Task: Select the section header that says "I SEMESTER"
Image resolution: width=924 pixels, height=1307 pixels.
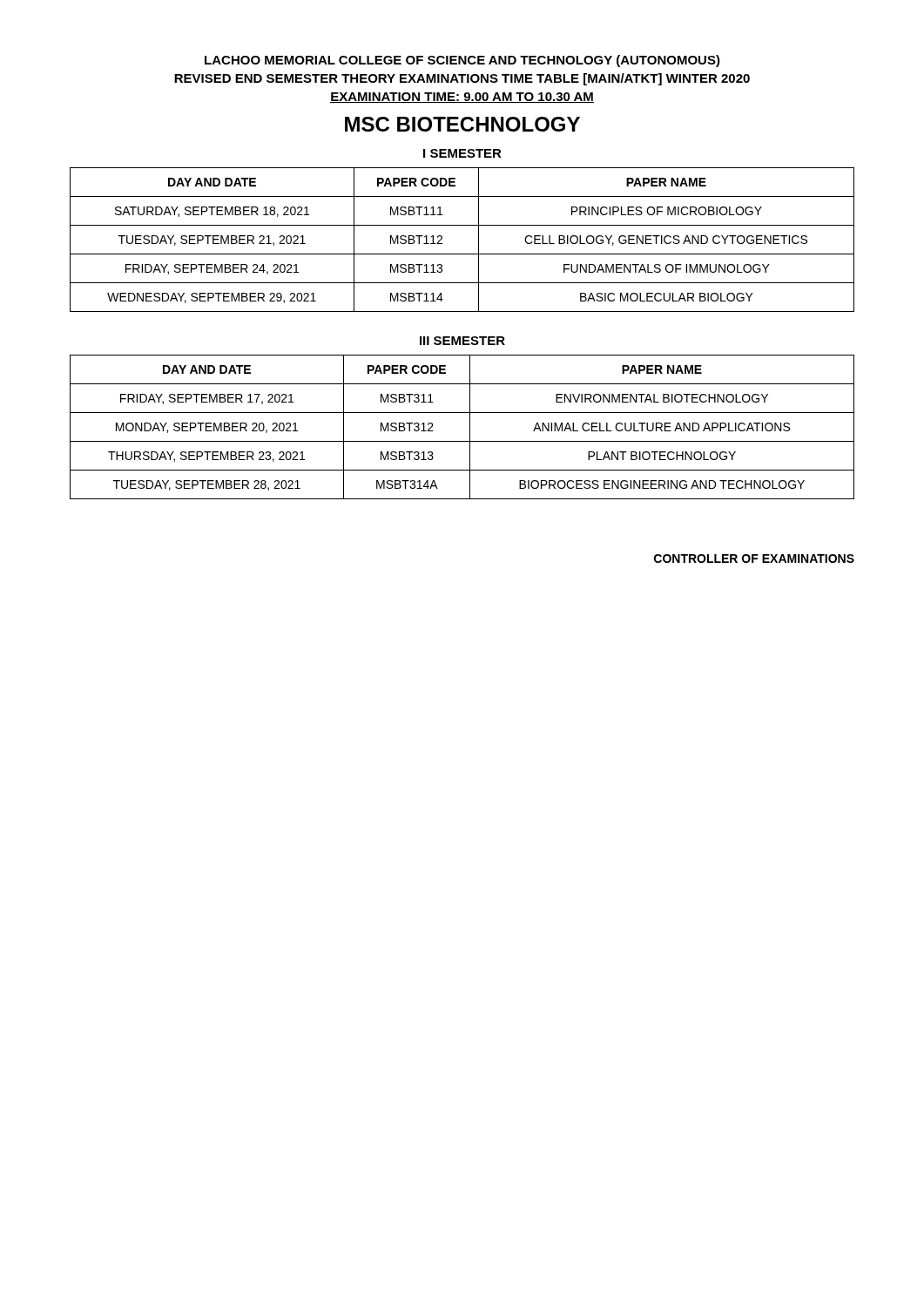Action: coord(462,153)
